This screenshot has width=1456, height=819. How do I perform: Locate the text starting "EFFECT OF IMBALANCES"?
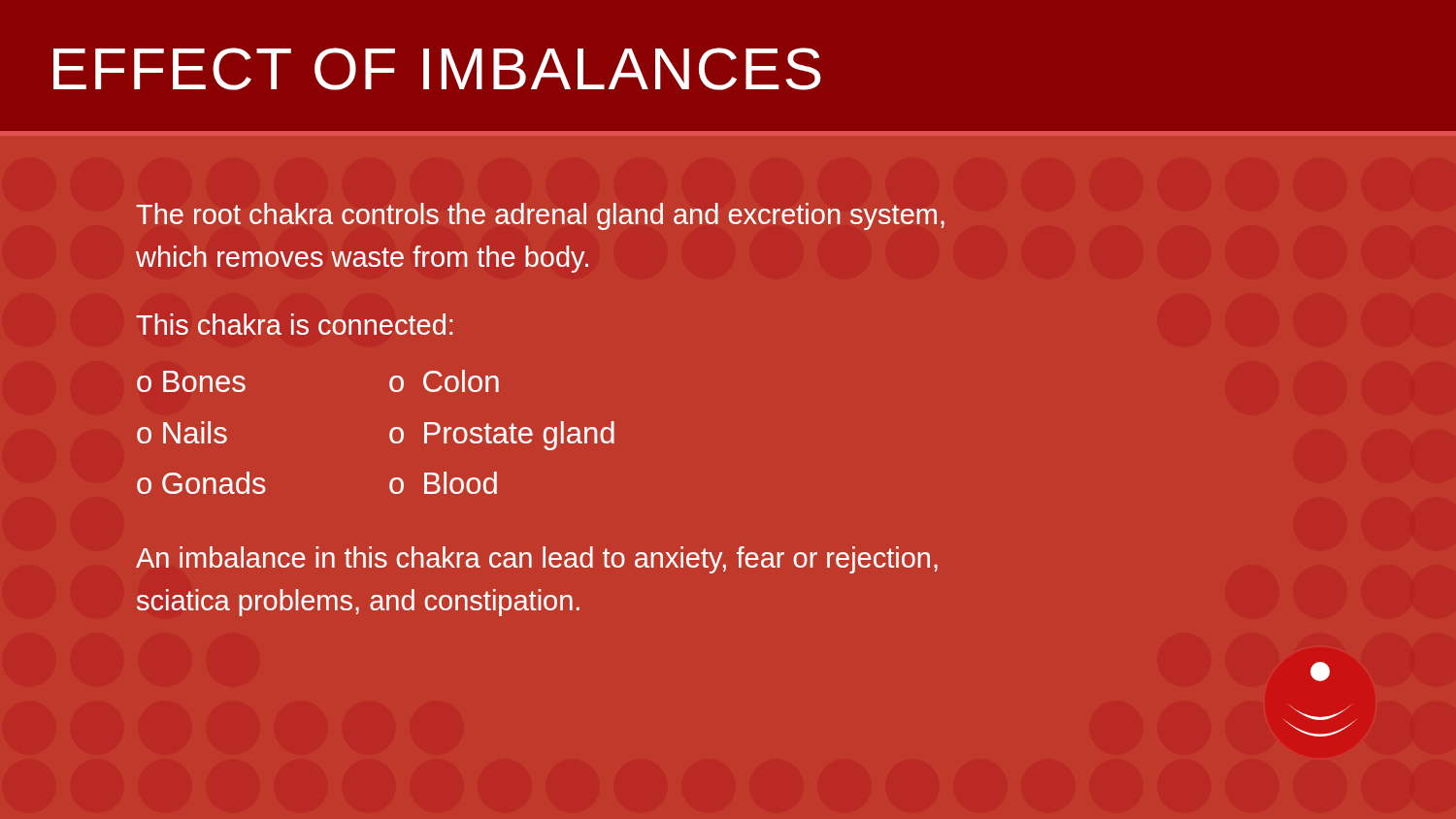[x=728, y=85]
